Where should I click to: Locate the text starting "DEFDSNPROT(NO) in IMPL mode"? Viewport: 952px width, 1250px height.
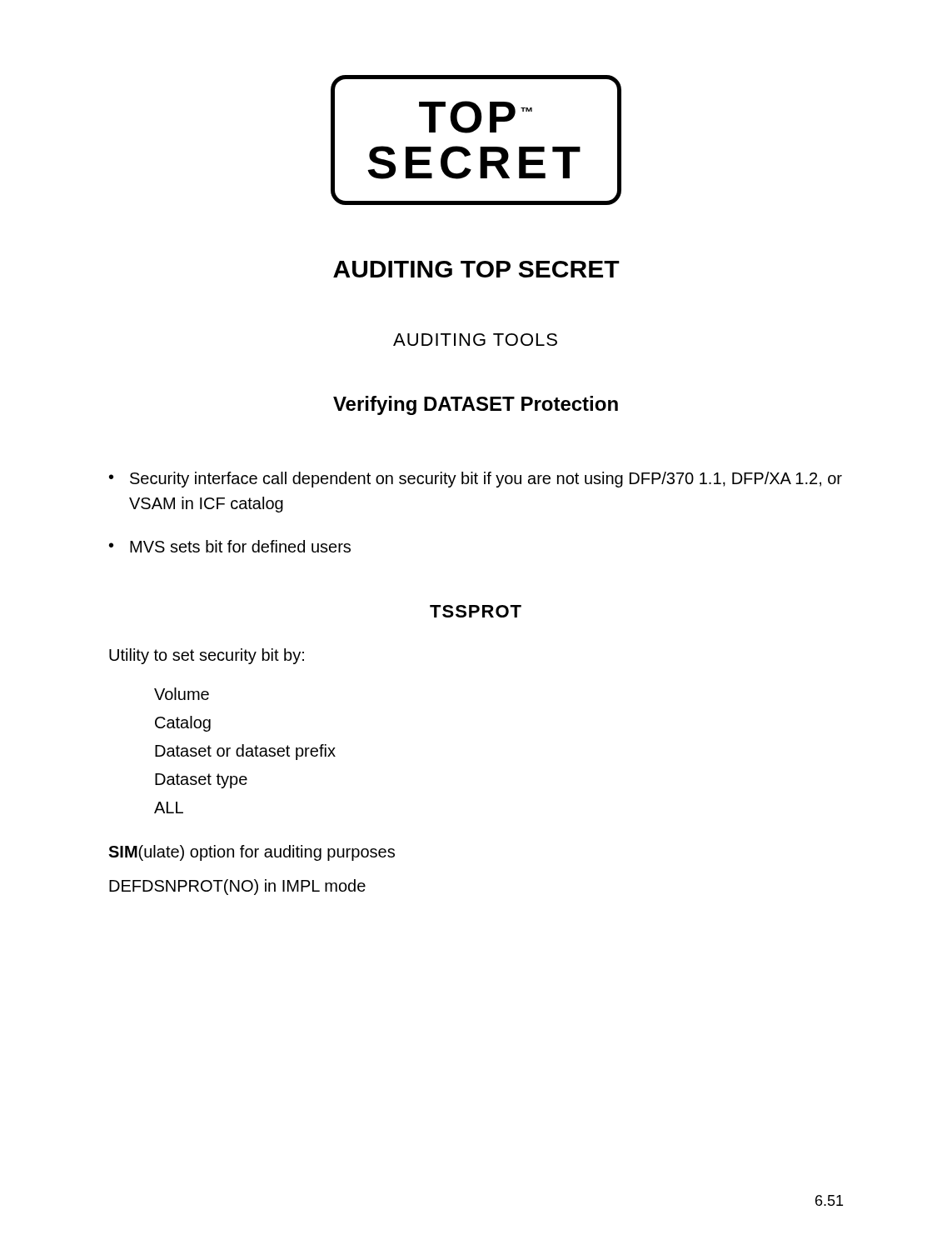pyautogui.click(x=237, y=886)
